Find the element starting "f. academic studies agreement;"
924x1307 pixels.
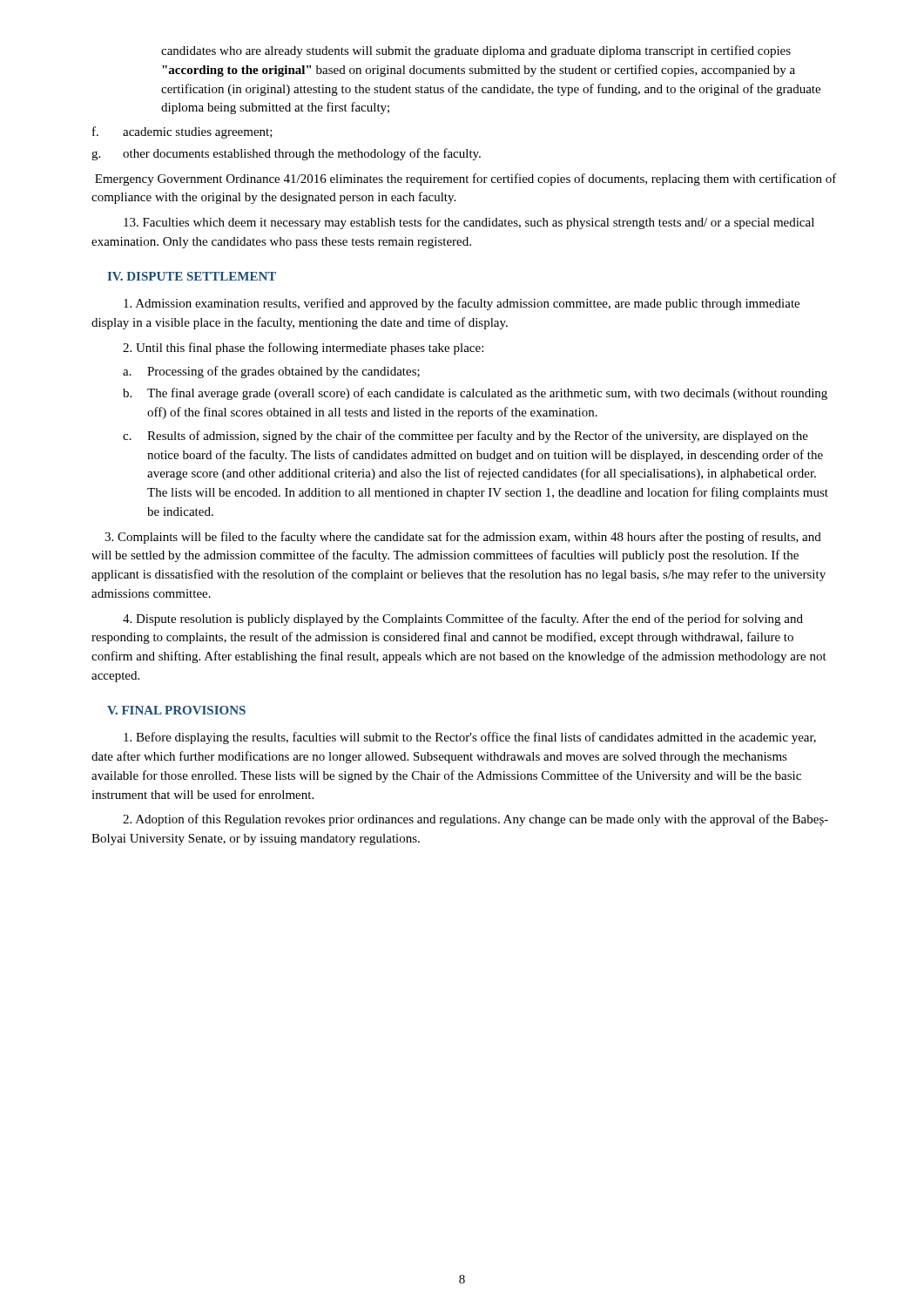182,132
